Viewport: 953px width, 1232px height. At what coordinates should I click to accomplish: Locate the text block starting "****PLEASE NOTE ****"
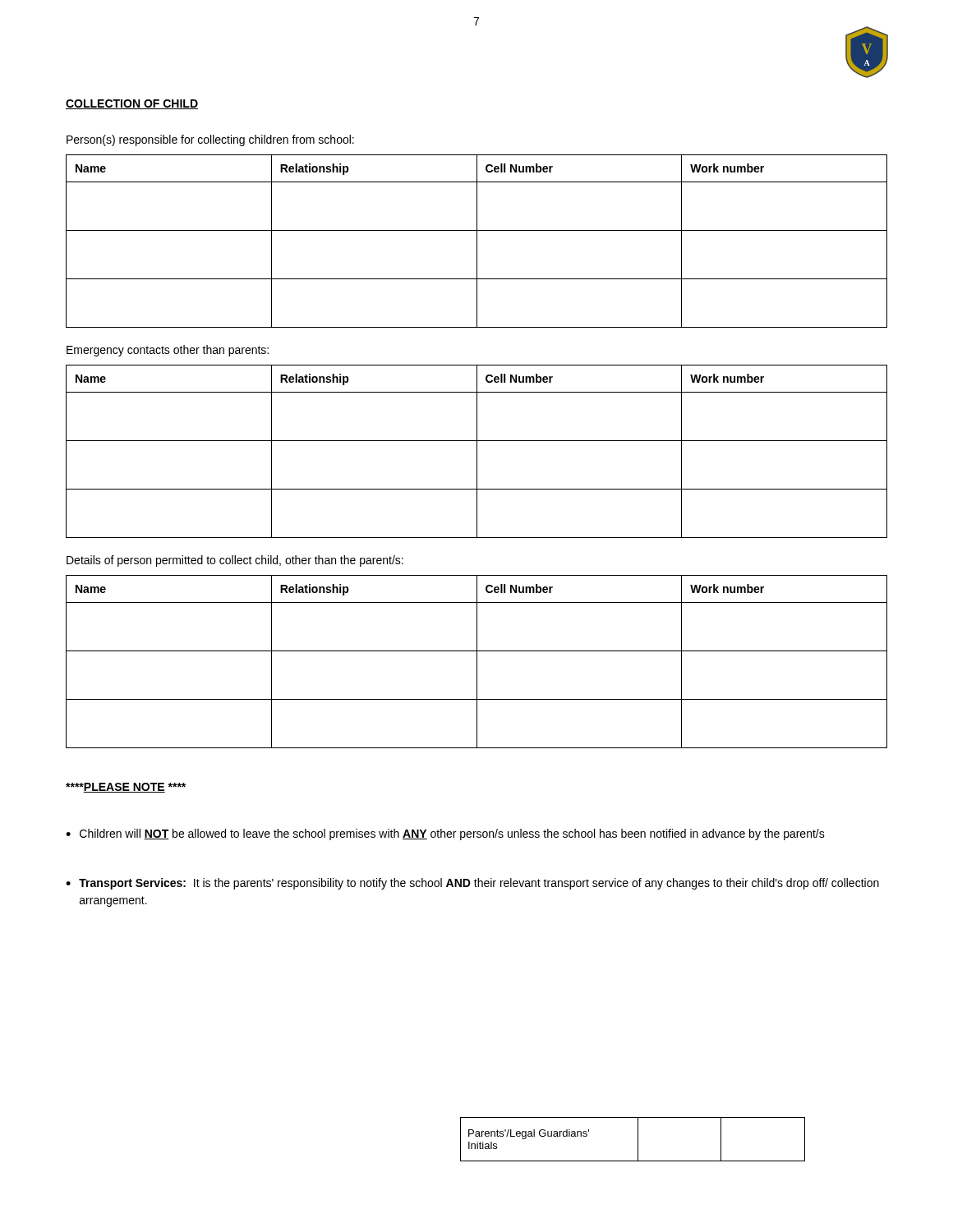126,787
